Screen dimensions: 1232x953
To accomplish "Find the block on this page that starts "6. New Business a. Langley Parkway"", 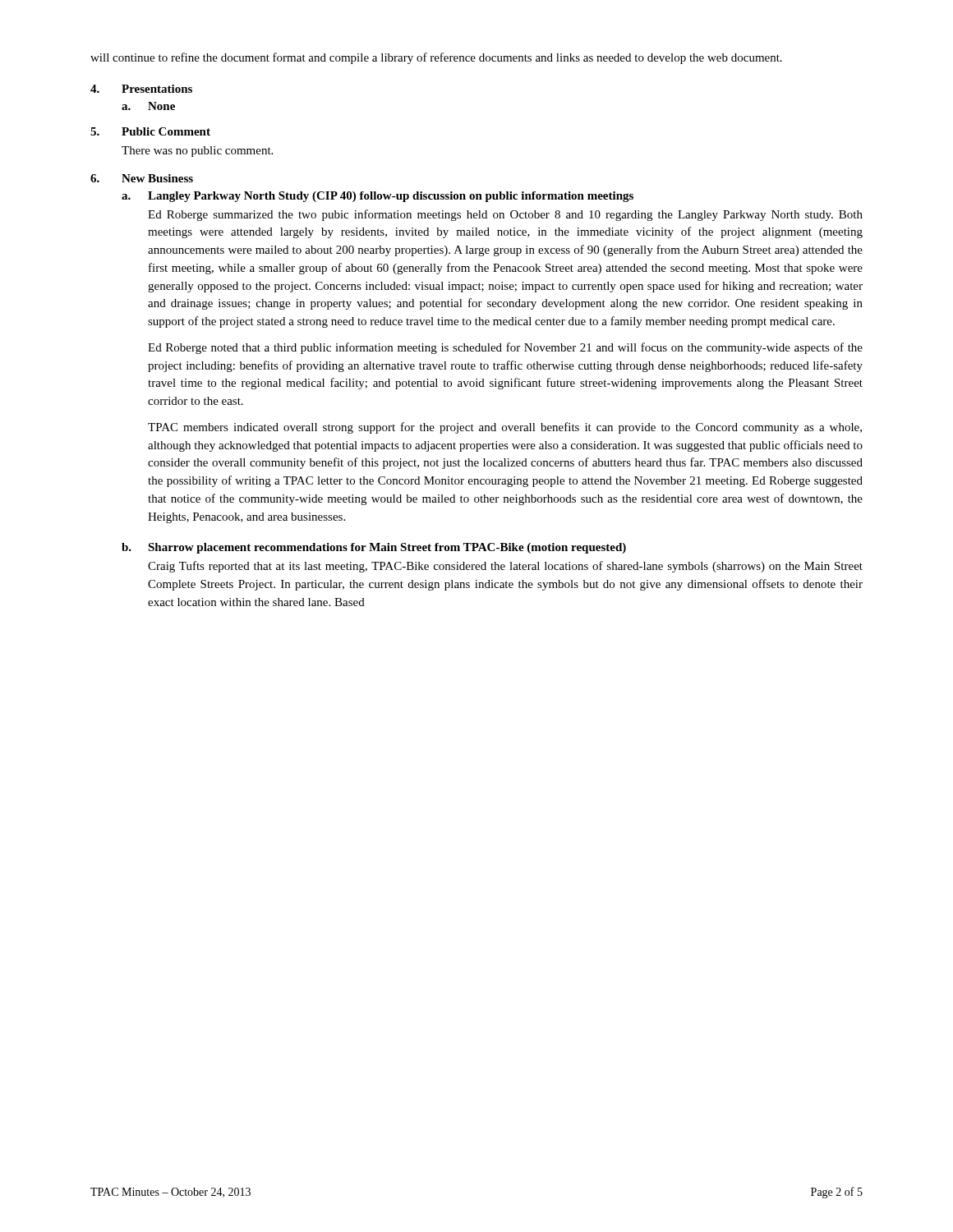I will pos(476,391).
